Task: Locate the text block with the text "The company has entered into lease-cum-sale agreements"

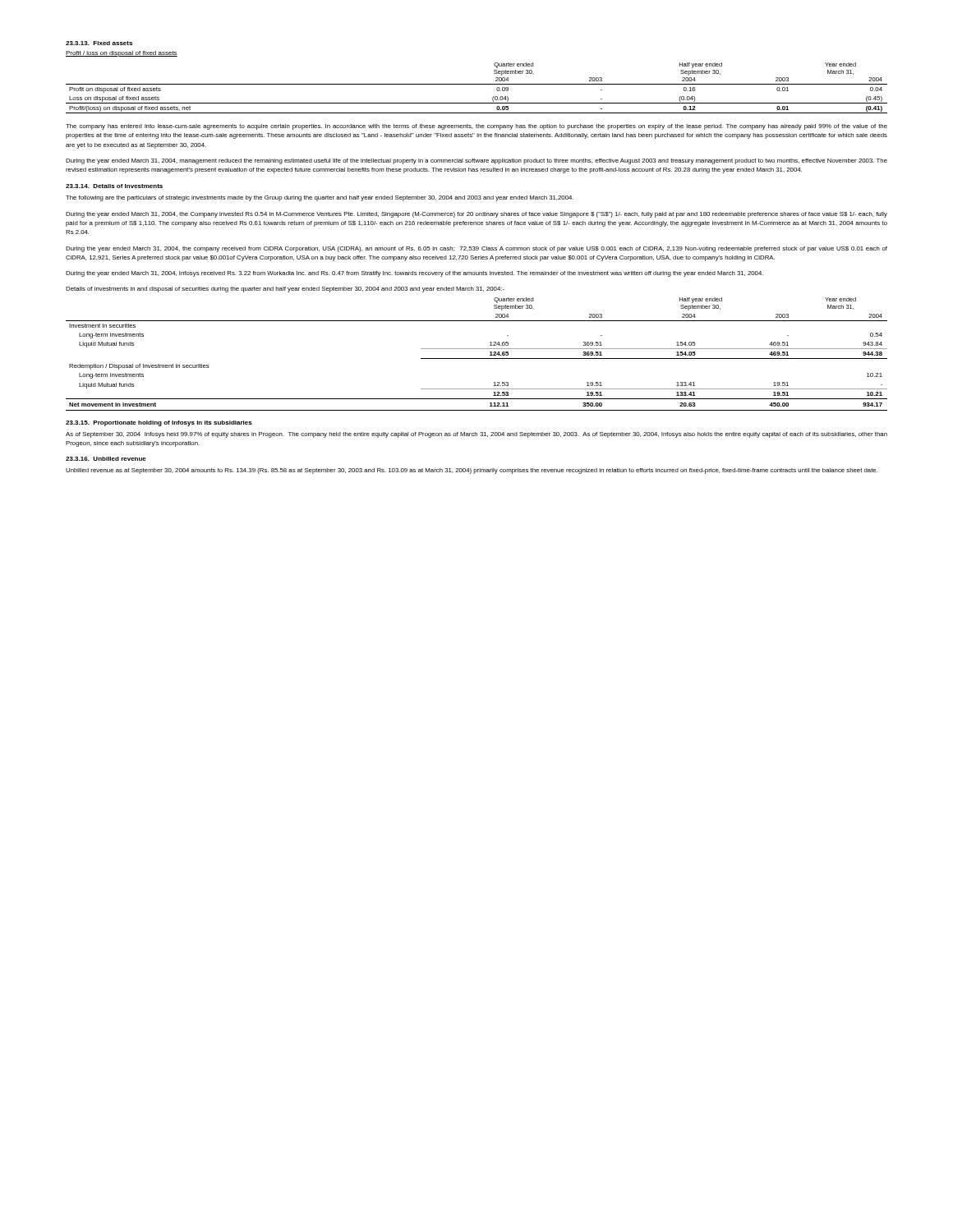Action: click(476, 135)
